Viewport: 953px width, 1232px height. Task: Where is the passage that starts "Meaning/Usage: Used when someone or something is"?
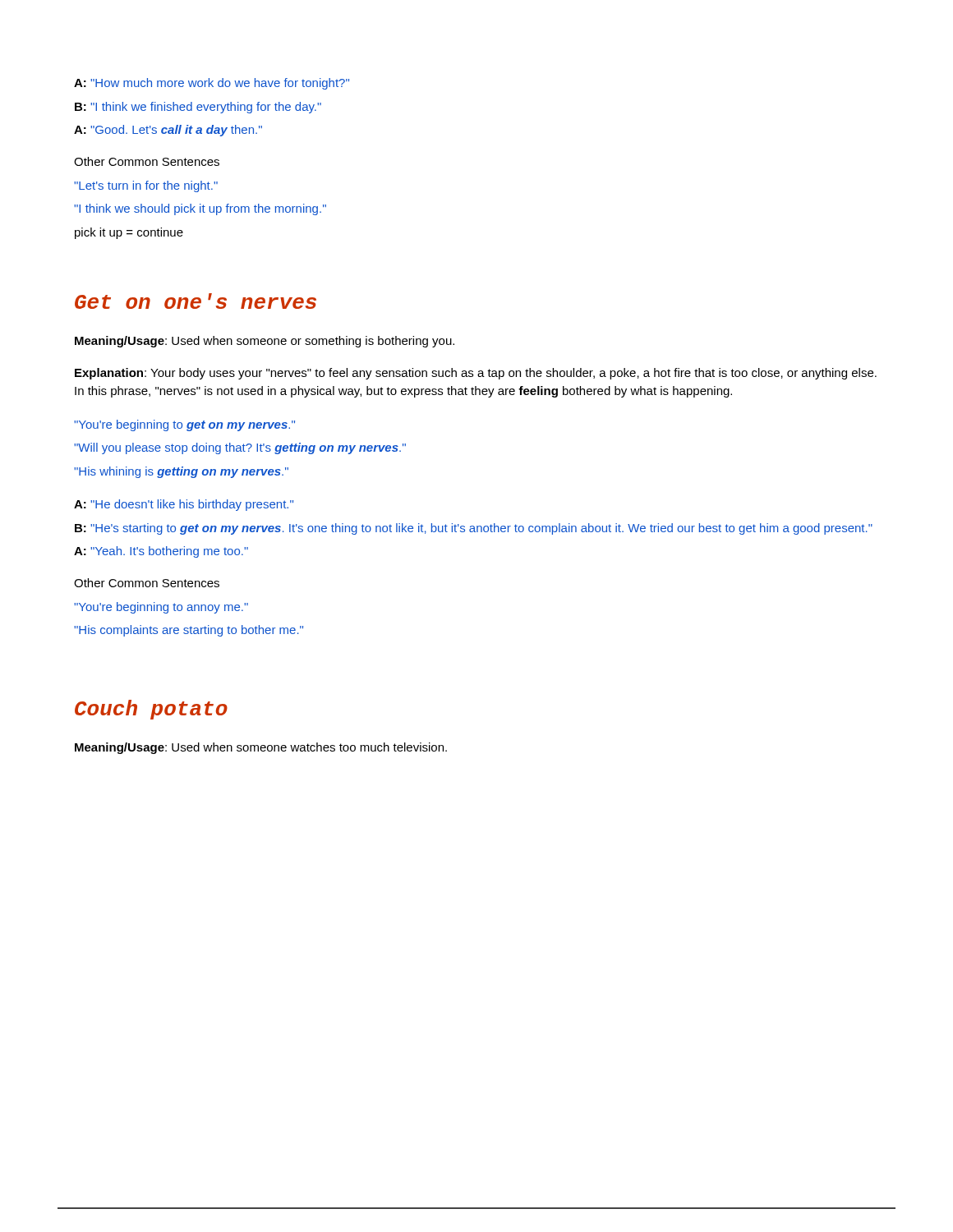pos(265,342)
